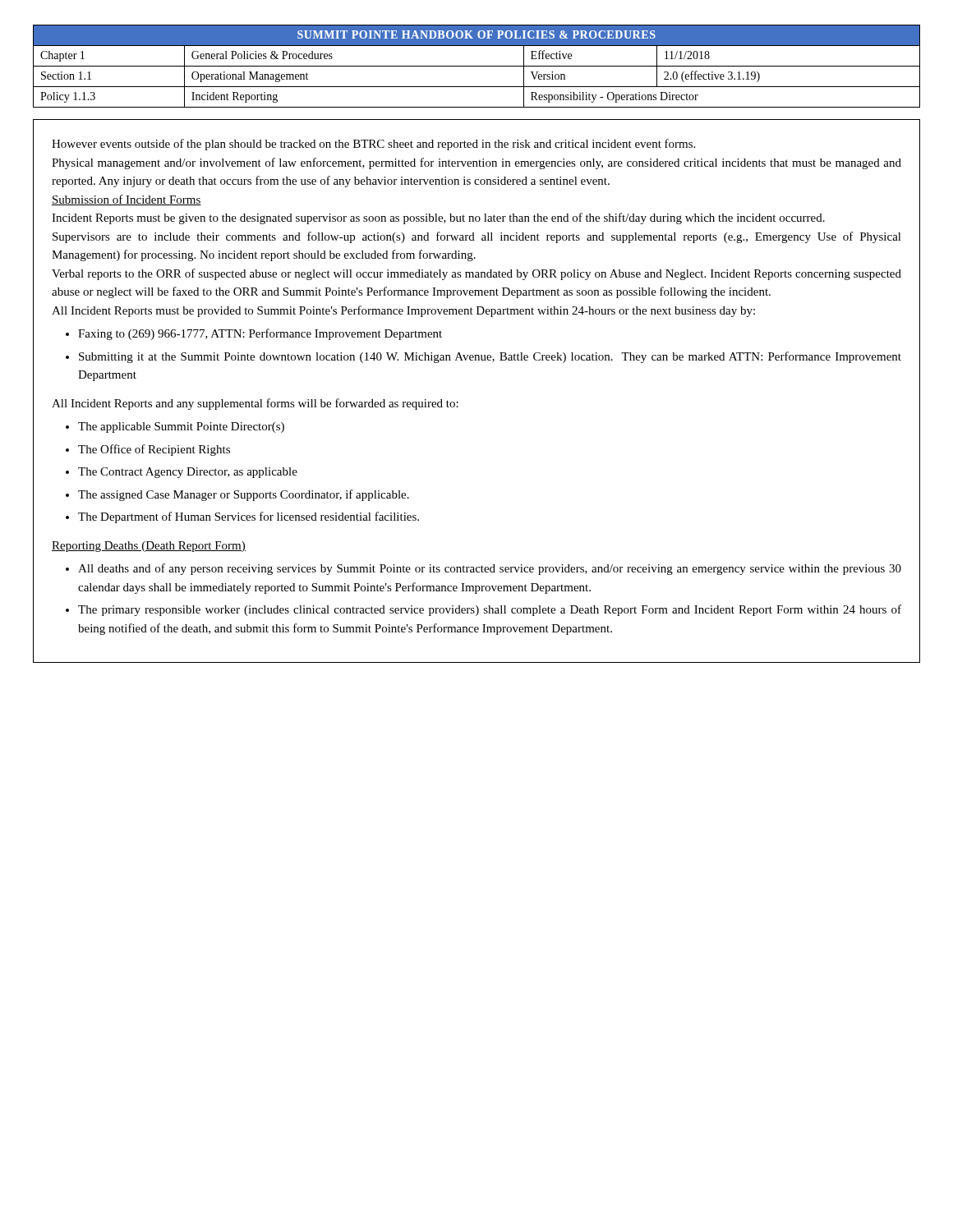The height and width of the screenshot is (1232, 953).
Task: Find the element starting "All Incident Reports and any supplemental"
Action: 255,404
